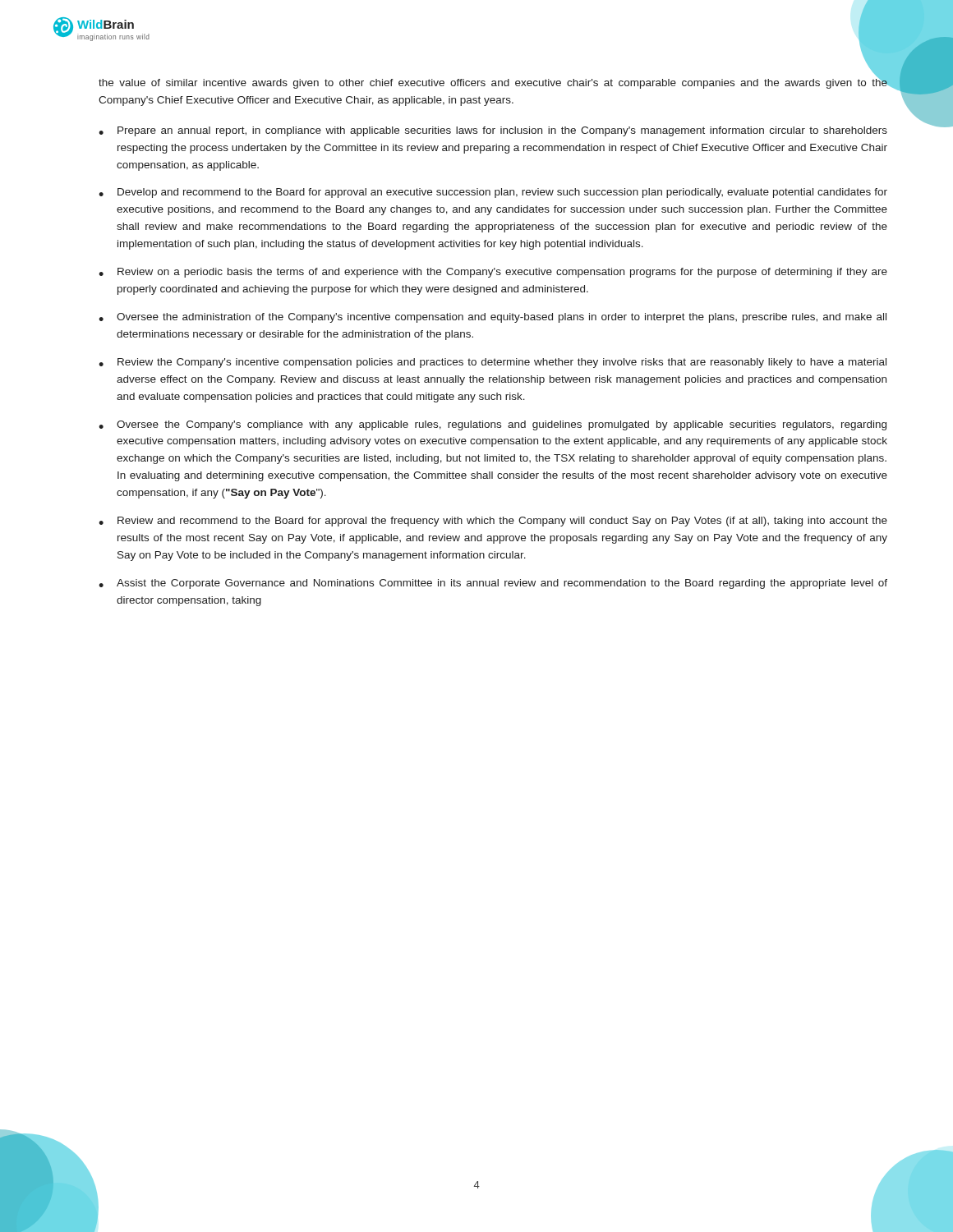Point to the passage starting "• Review and recommend to"

coord(493,538)
